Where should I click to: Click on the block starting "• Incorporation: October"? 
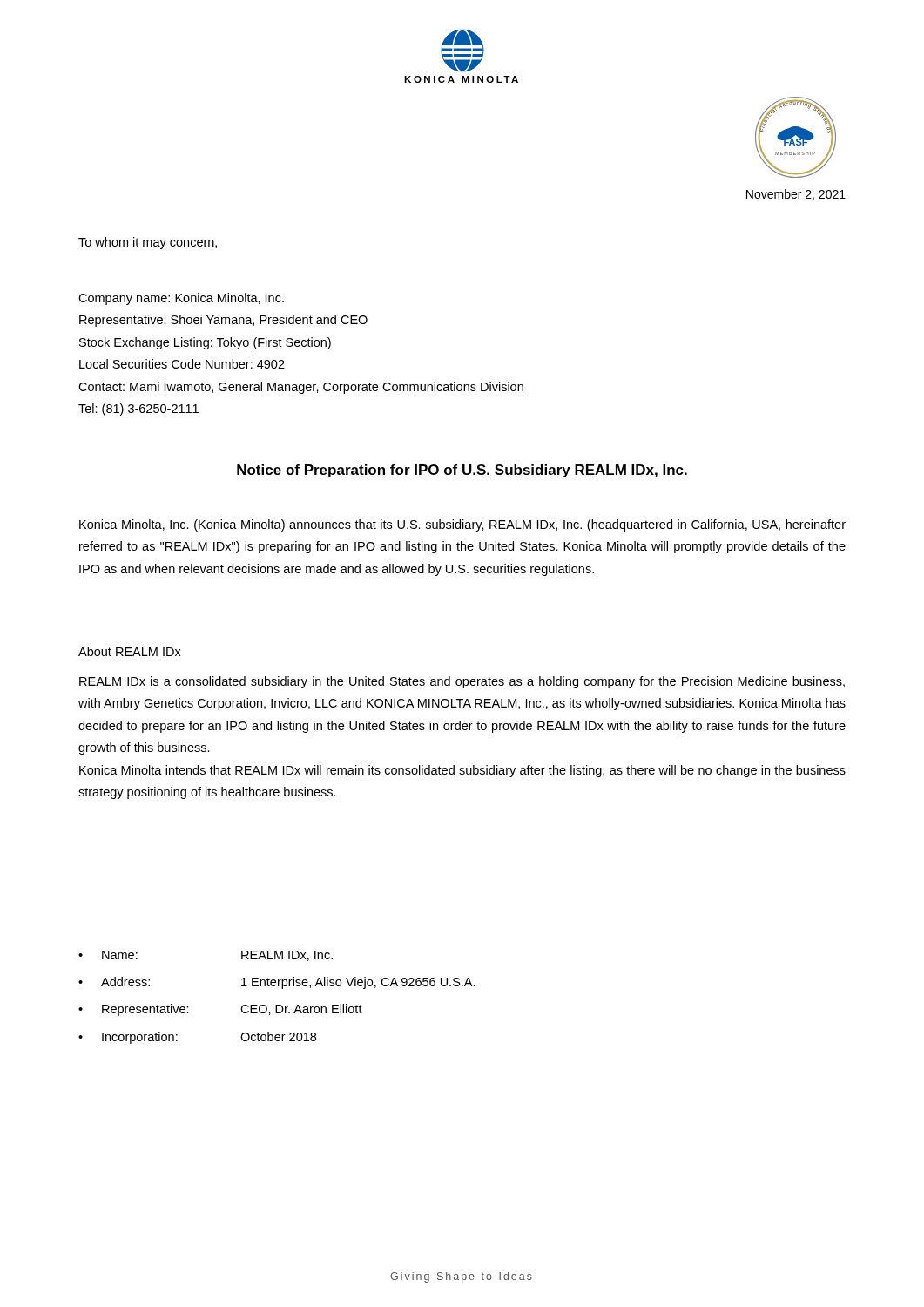pos(138,1037)
